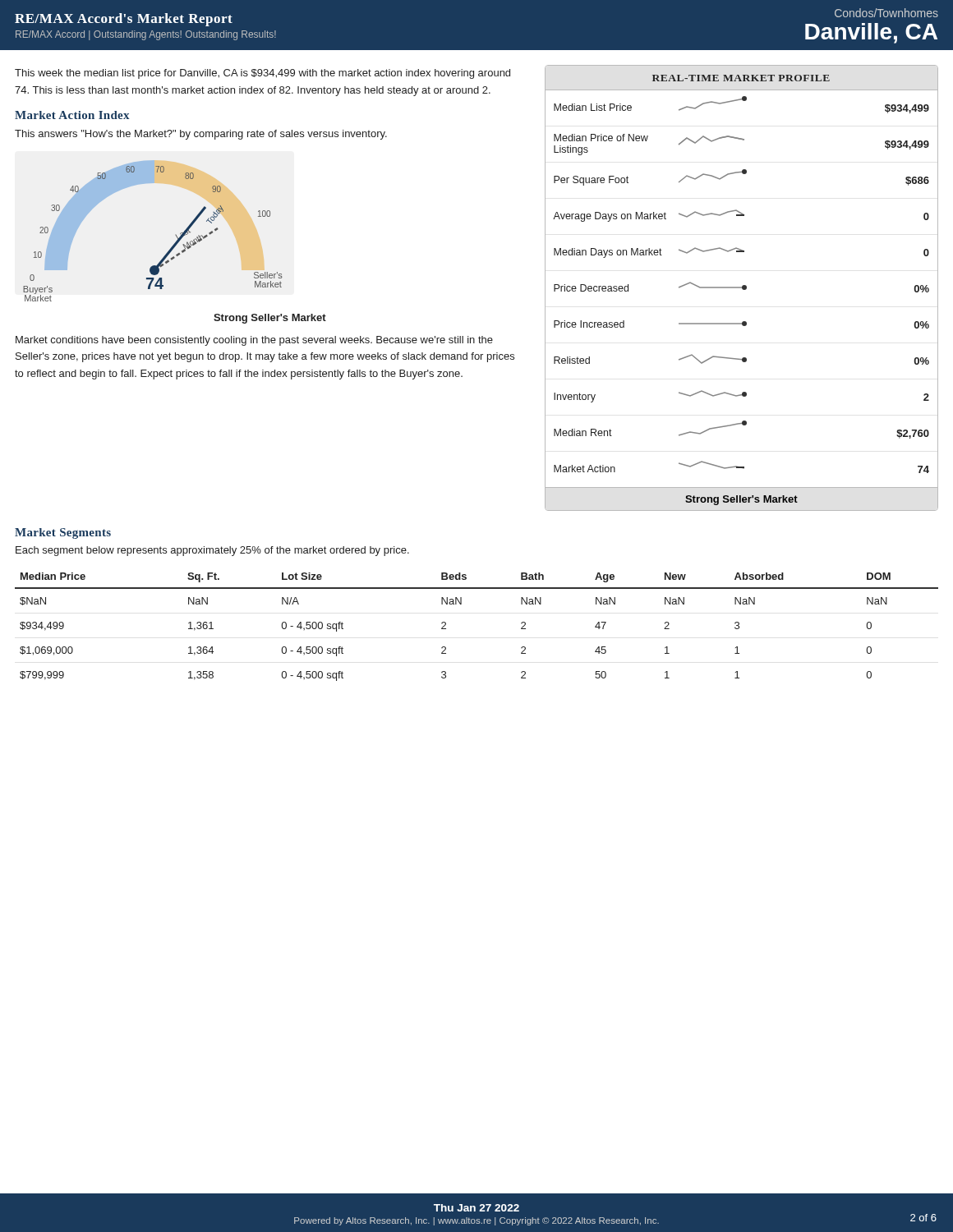Point to the element starting "Market Segments"

63,532
